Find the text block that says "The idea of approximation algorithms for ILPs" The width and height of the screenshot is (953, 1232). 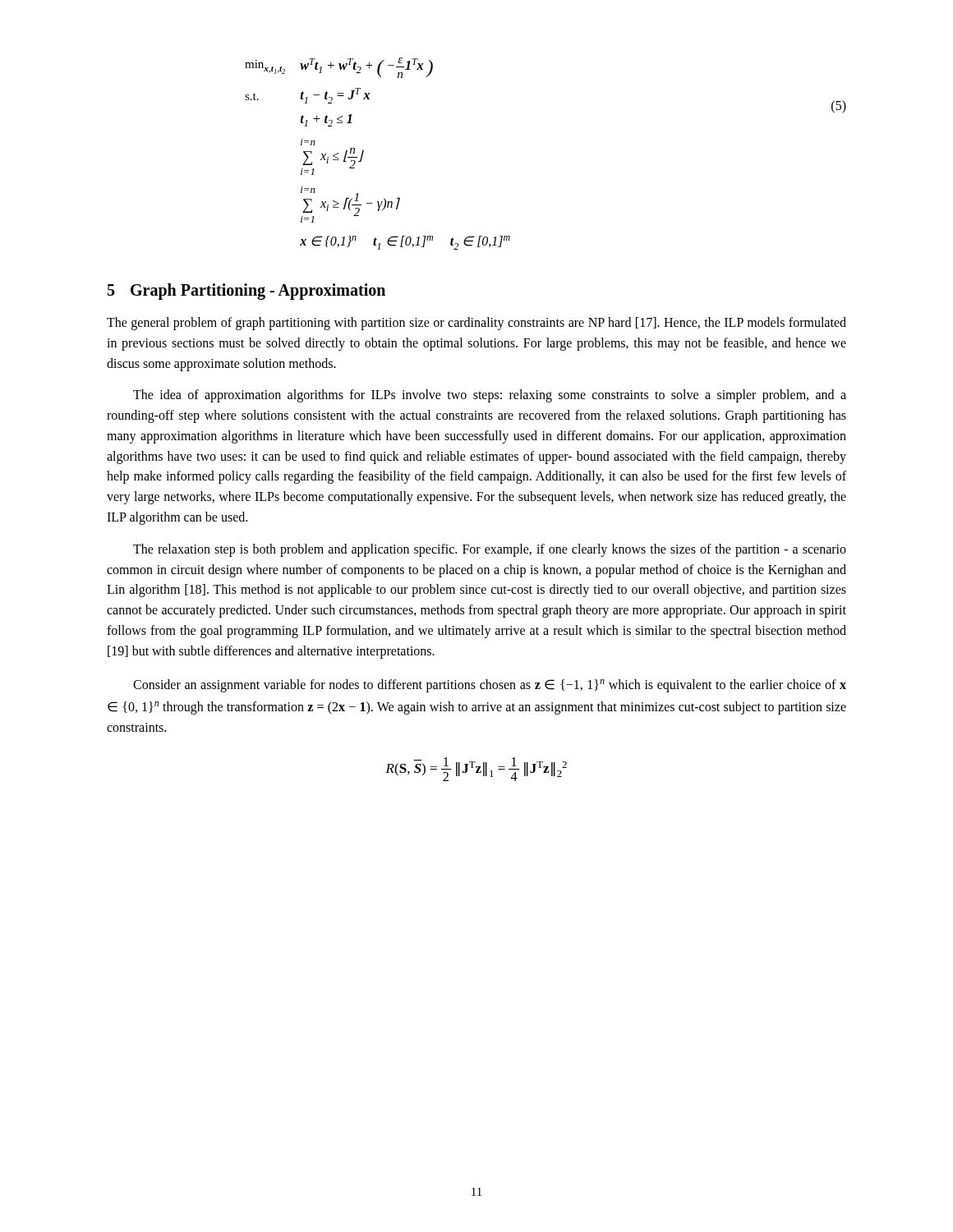click(476, 456)
